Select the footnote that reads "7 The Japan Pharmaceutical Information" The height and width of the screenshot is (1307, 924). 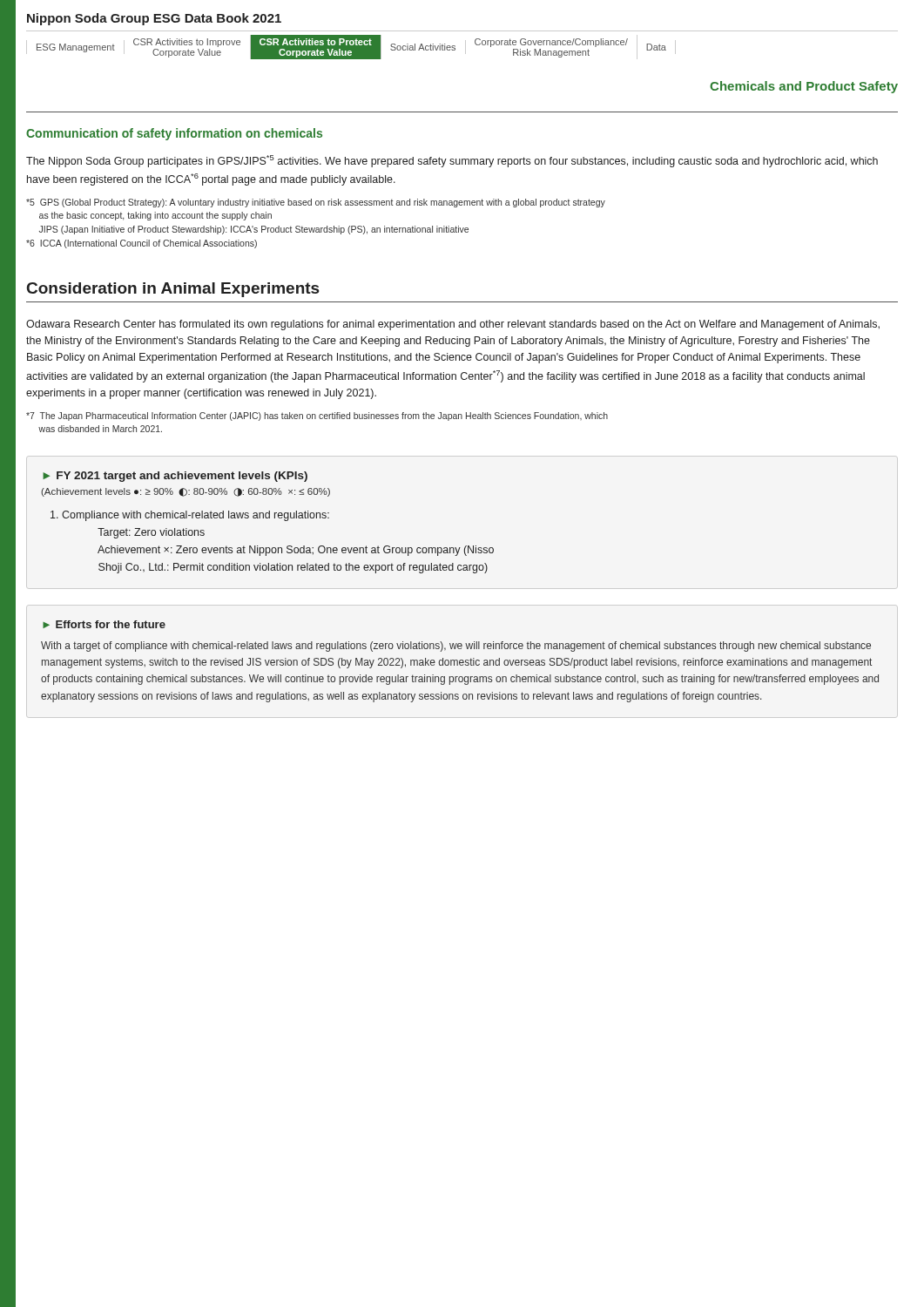click(x=462, y=423)
